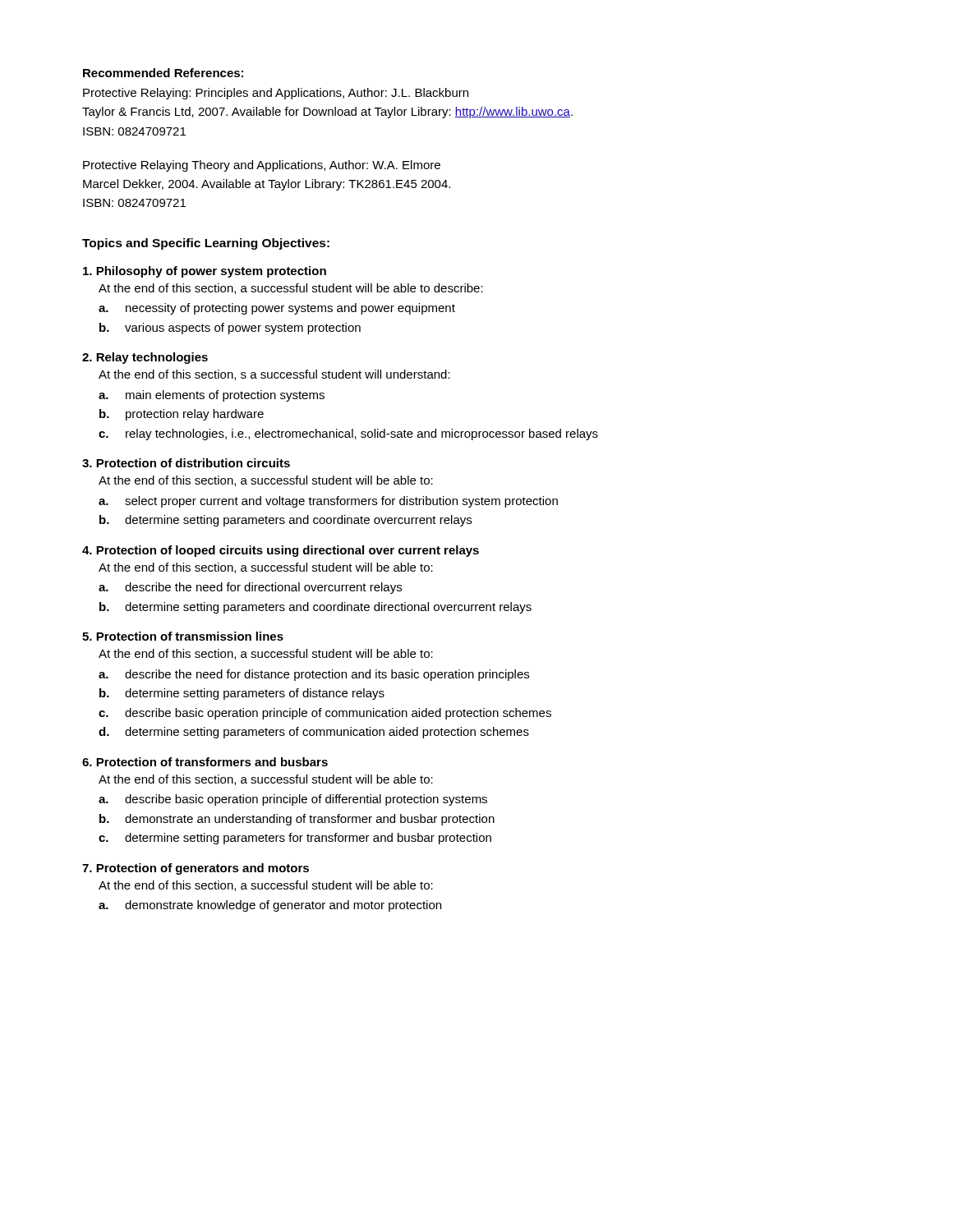The image size is (953, 1232).
Task: Click on the passage starting "a. main elements of protection systems"
Action: point(212,396)
